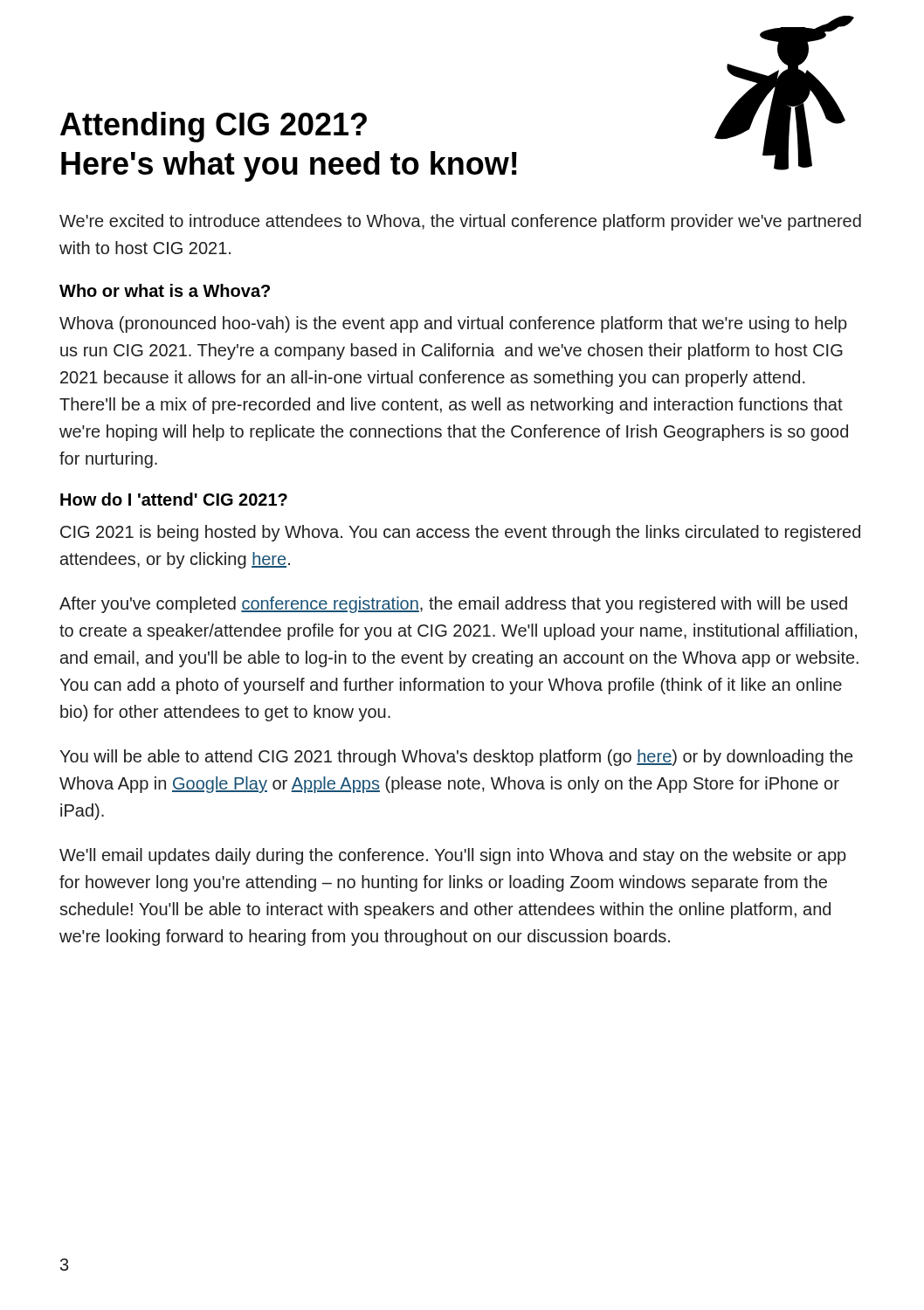The image size is (924, 1310).
Task: Click the illustration
Action: [776, 94]
